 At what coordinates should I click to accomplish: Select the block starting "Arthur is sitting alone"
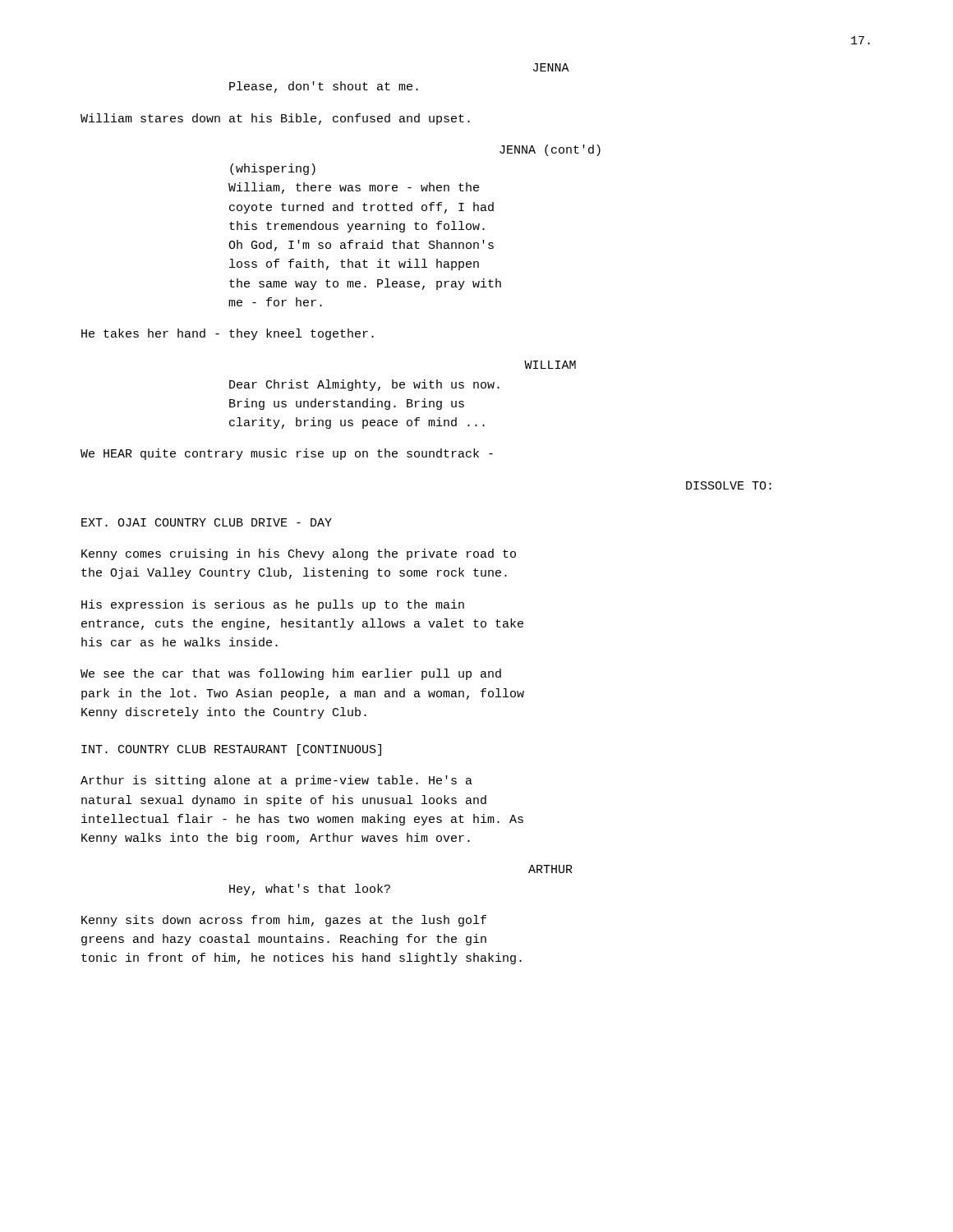[x=476, y=810]
